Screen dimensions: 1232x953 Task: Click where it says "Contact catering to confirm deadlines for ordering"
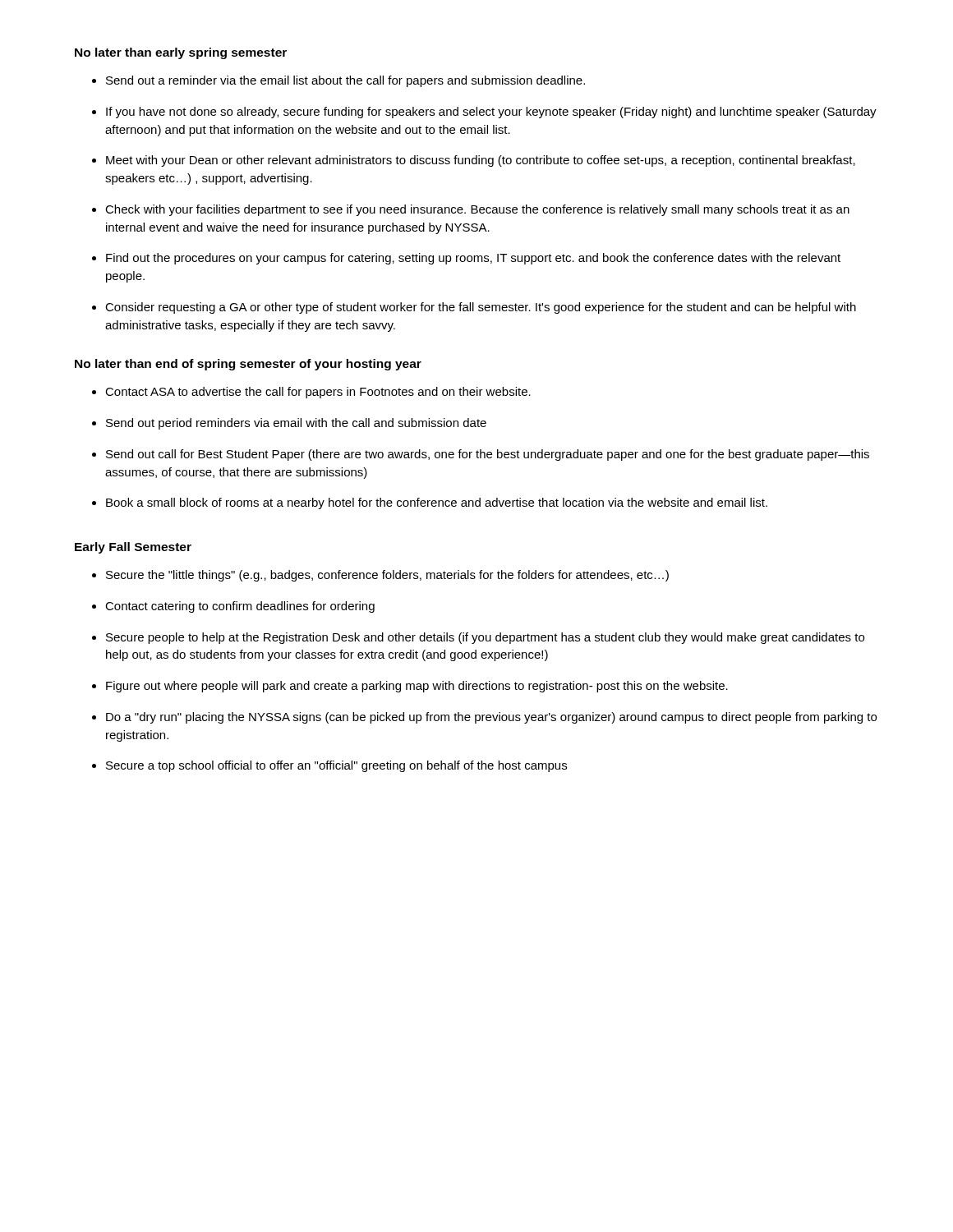point(233,607)
